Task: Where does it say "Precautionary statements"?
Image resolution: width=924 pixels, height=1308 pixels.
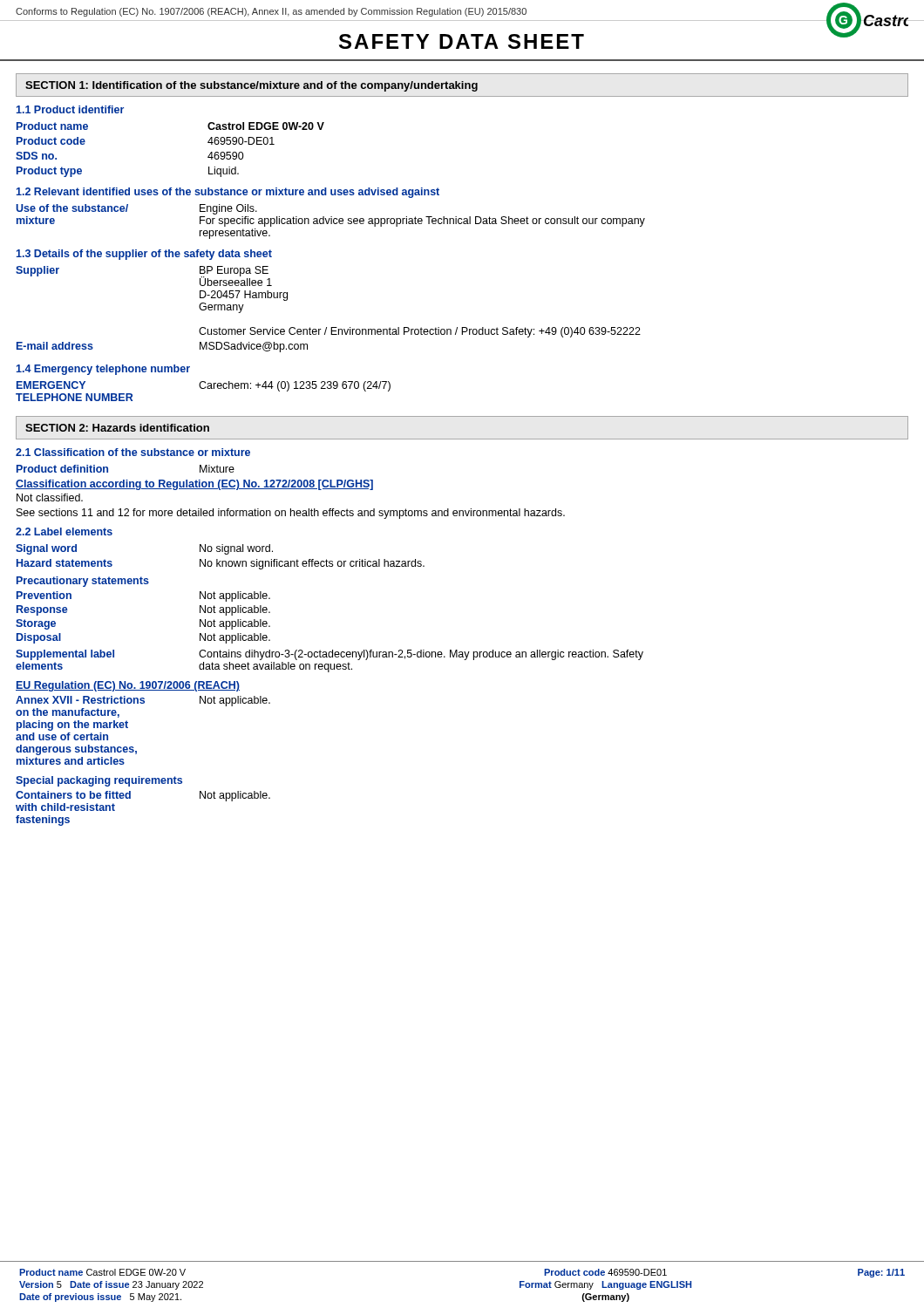Action: (82, 581)
